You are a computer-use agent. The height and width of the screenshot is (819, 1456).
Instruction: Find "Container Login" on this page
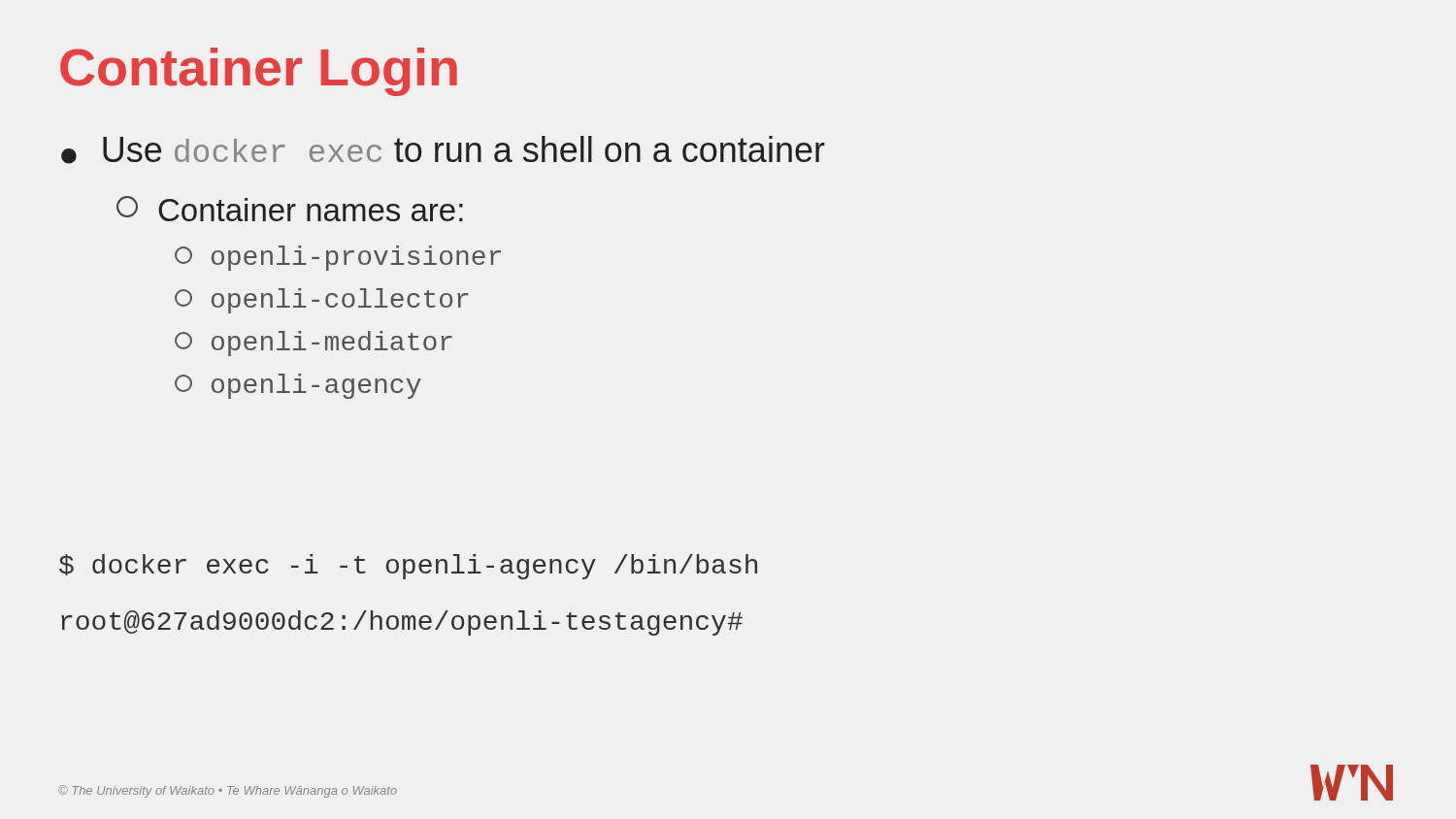click(x=259, y=67)
